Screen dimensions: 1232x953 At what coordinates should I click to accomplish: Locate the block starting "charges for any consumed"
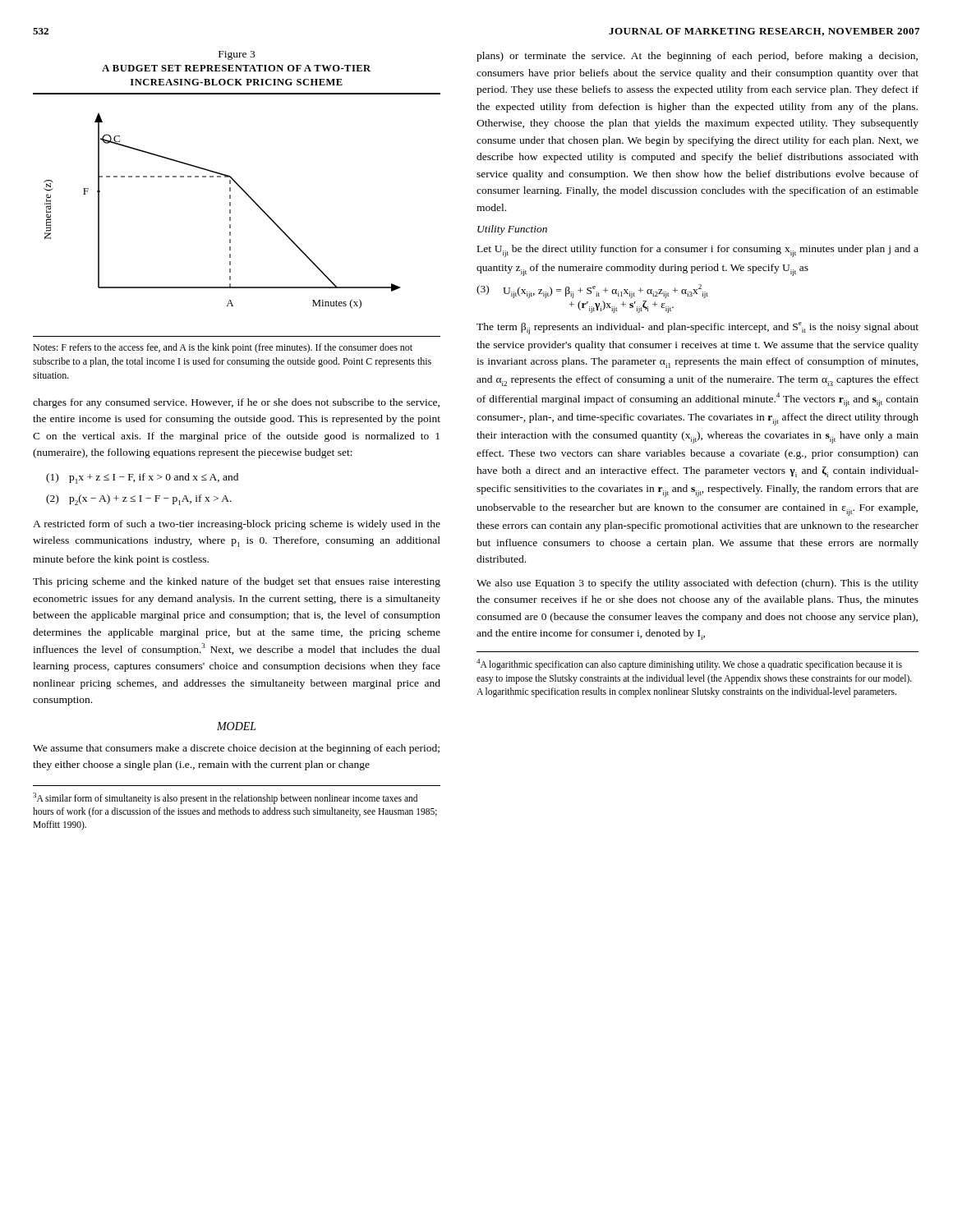(x=237, y=427)
